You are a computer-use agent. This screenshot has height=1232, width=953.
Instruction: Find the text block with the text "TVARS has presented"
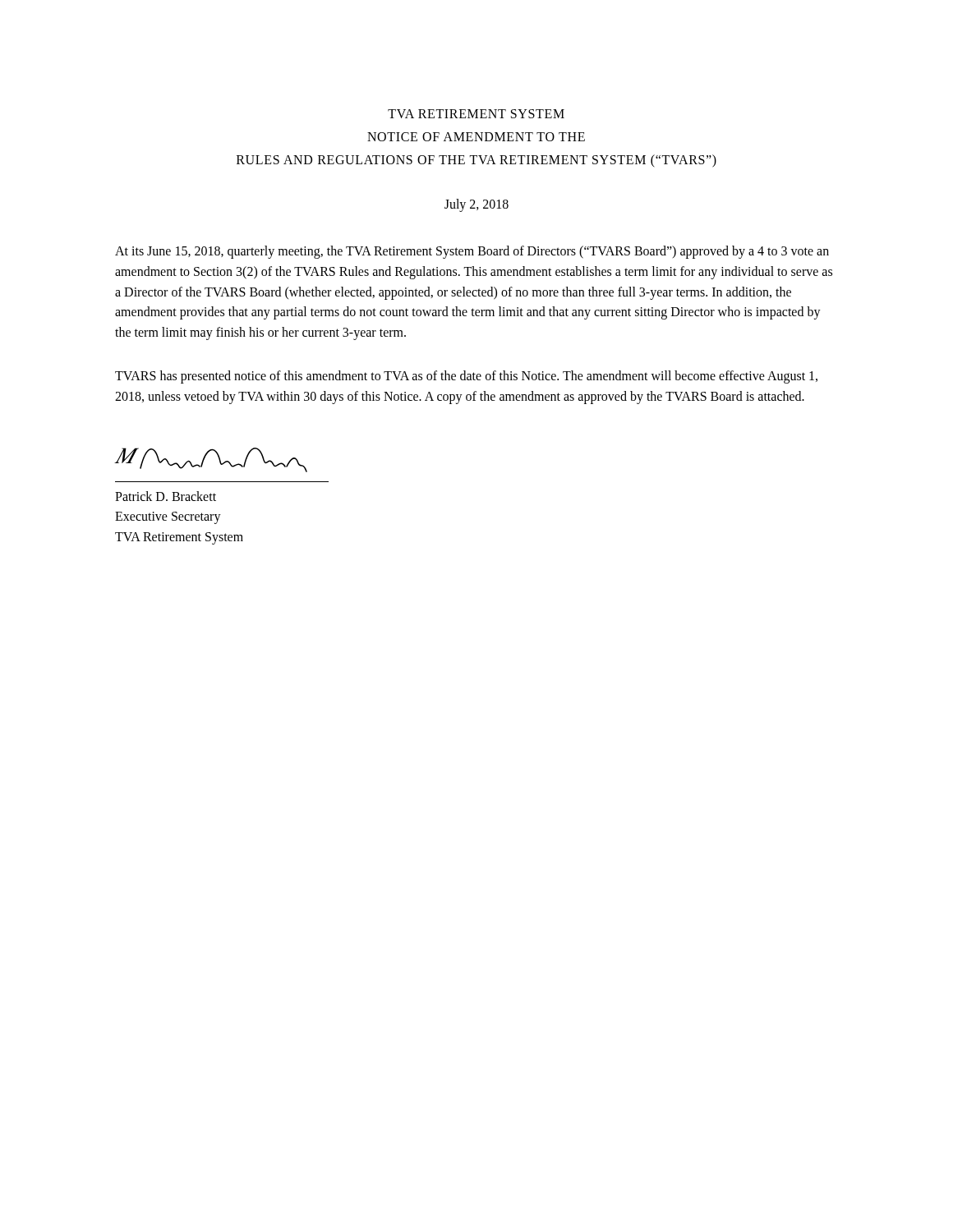click(467, 386)
